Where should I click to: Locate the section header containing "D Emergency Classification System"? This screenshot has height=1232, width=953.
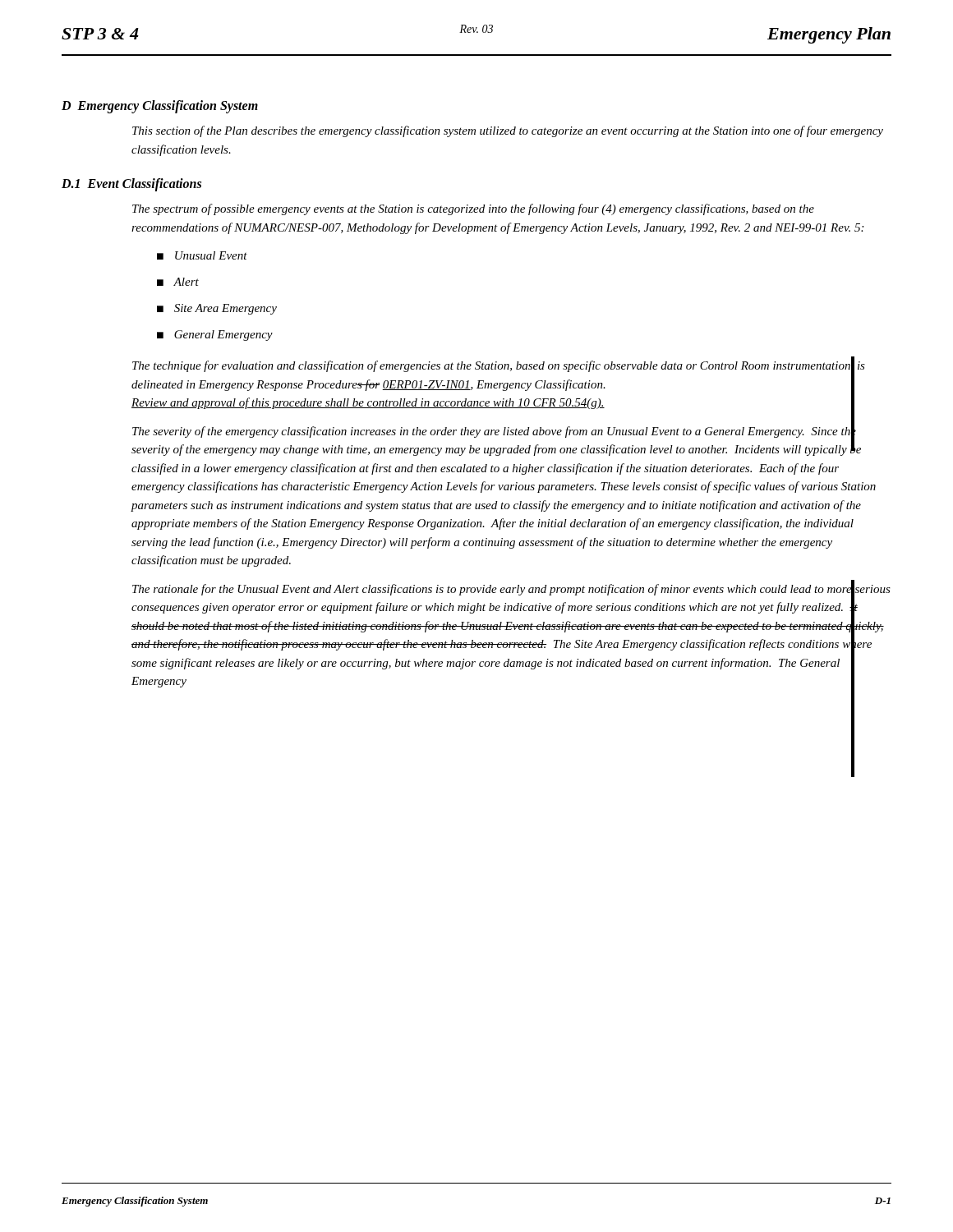(160, 106)
